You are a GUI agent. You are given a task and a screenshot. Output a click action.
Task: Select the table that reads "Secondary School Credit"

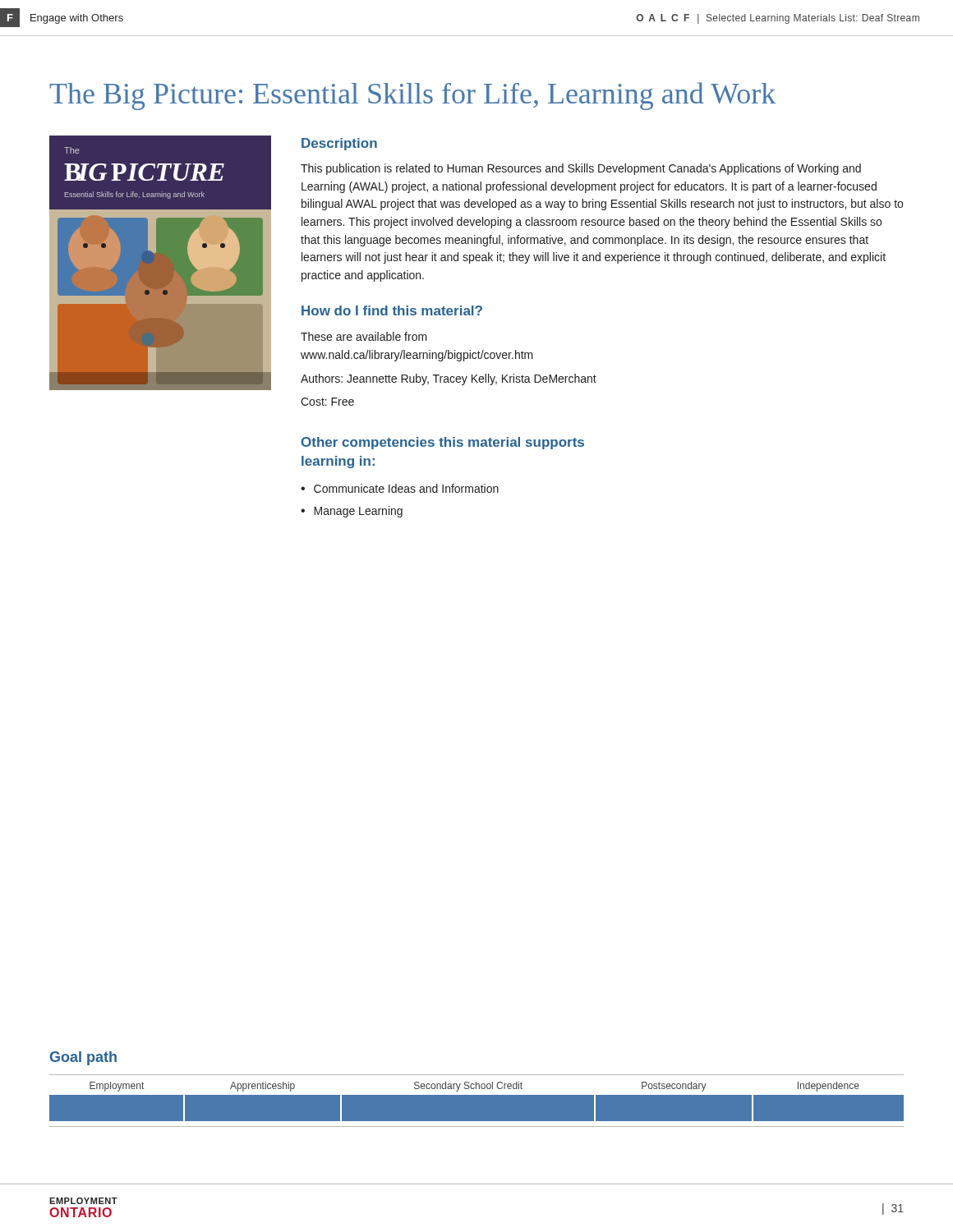[x=476, y=1098]
